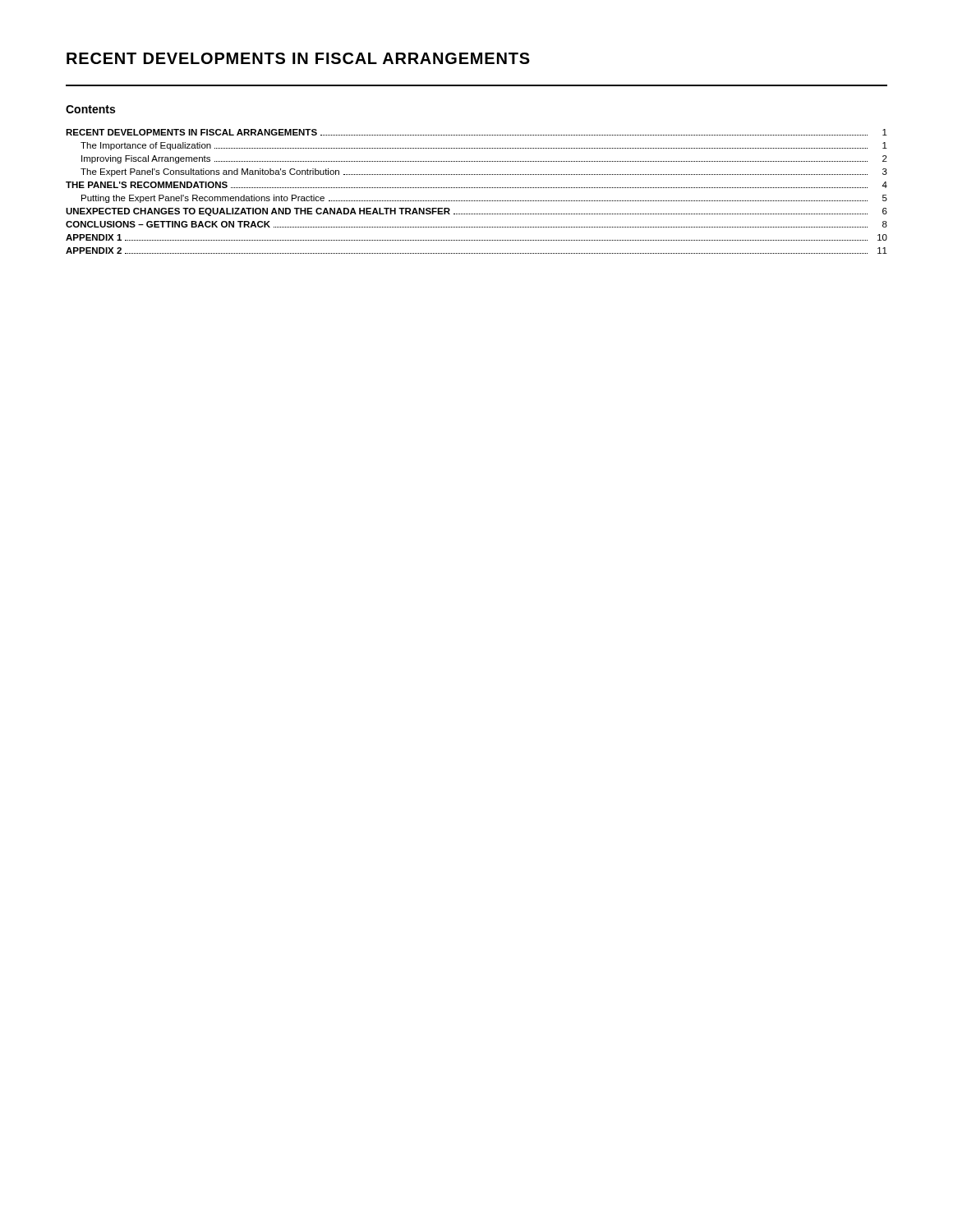Select the element starting "APPENDIX 1 10"

click(476, 237)
